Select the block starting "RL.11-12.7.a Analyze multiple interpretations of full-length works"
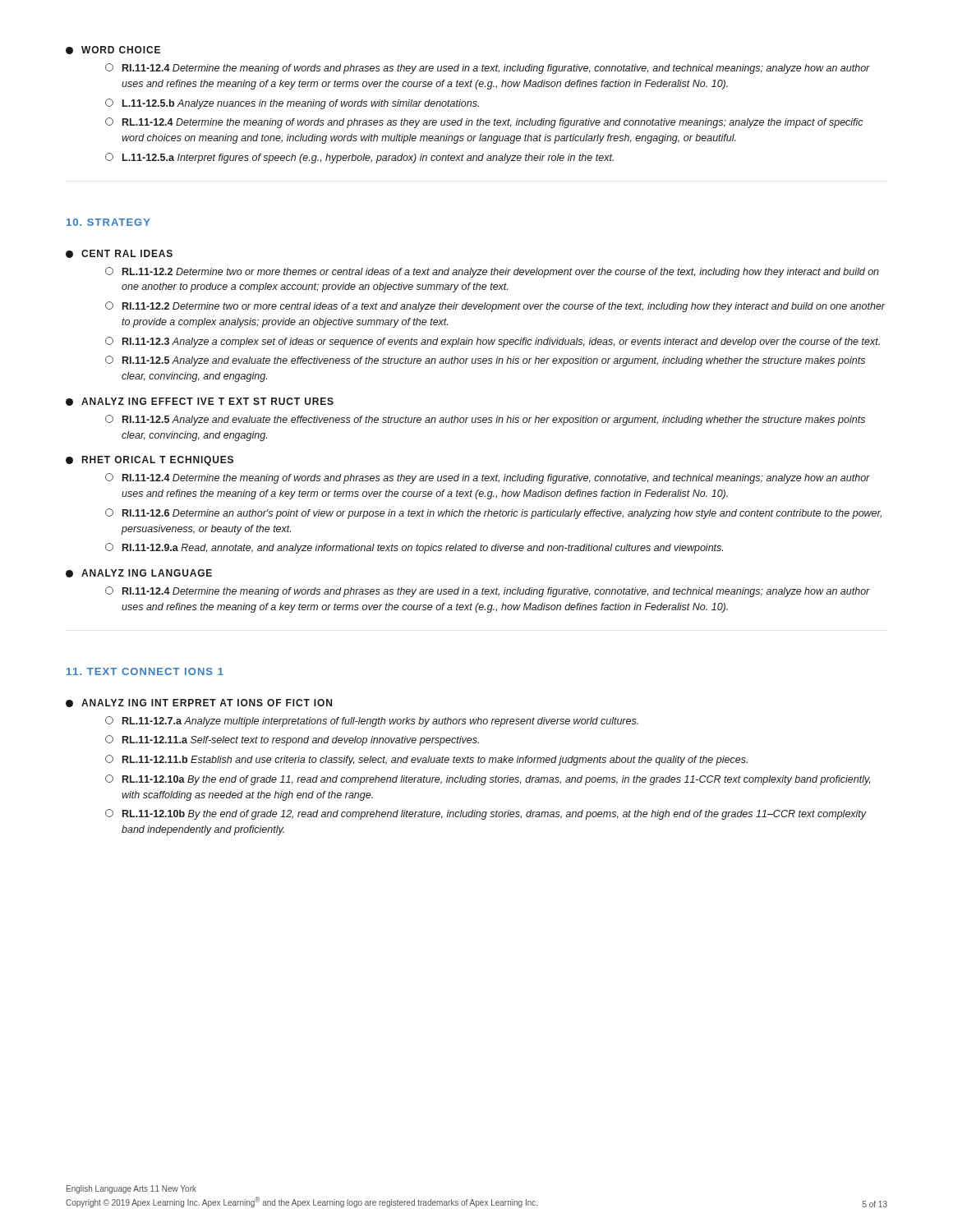The image size is (953, 1232). (x=496, y=721)
